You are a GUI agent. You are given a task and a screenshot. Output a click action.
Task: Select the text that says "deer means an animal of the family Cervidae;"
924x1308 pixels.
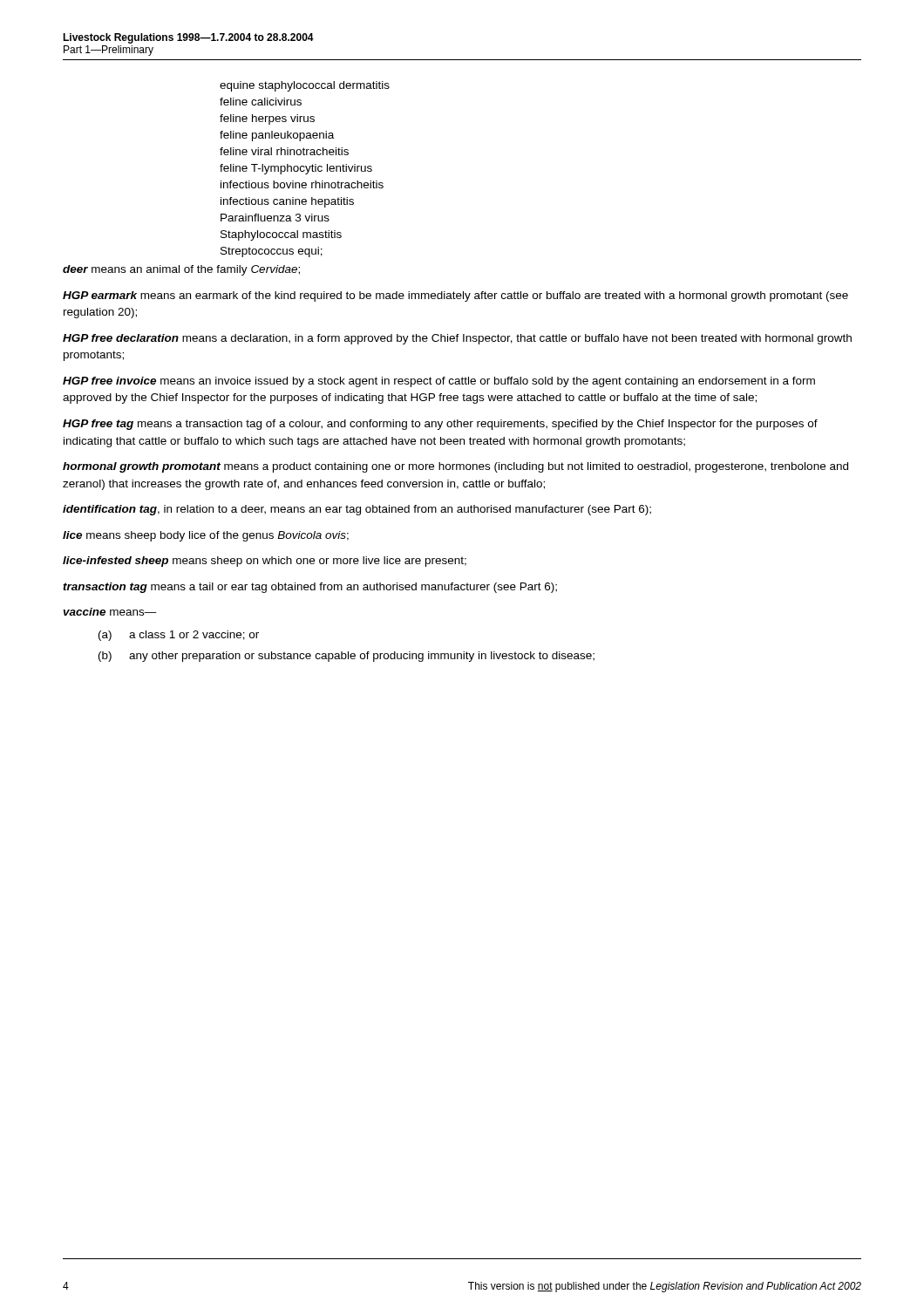(182, 269)
